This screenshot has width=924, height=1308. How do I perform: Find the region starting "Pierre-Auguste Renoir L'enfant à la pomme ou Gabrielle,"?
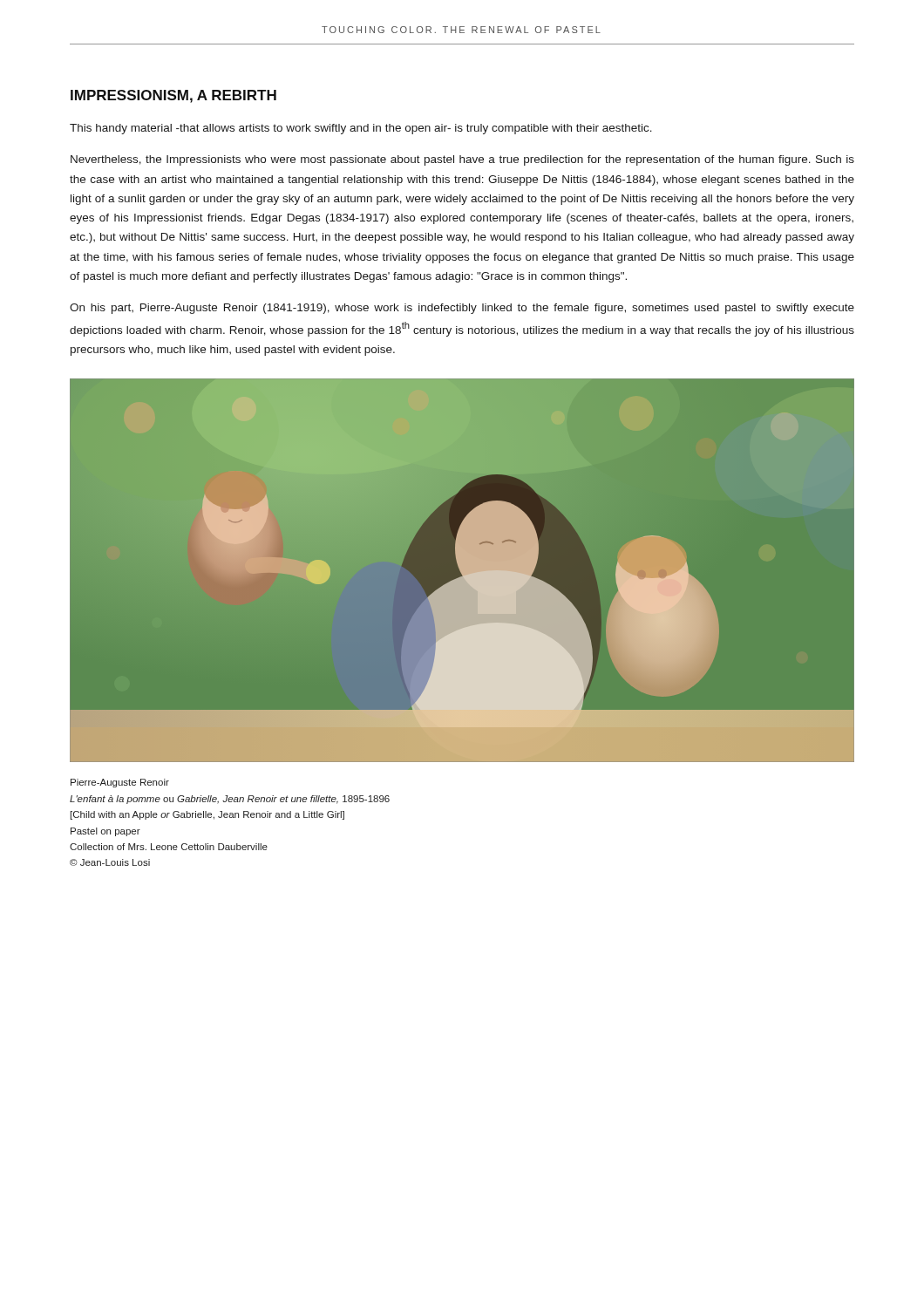coord(120,783)
